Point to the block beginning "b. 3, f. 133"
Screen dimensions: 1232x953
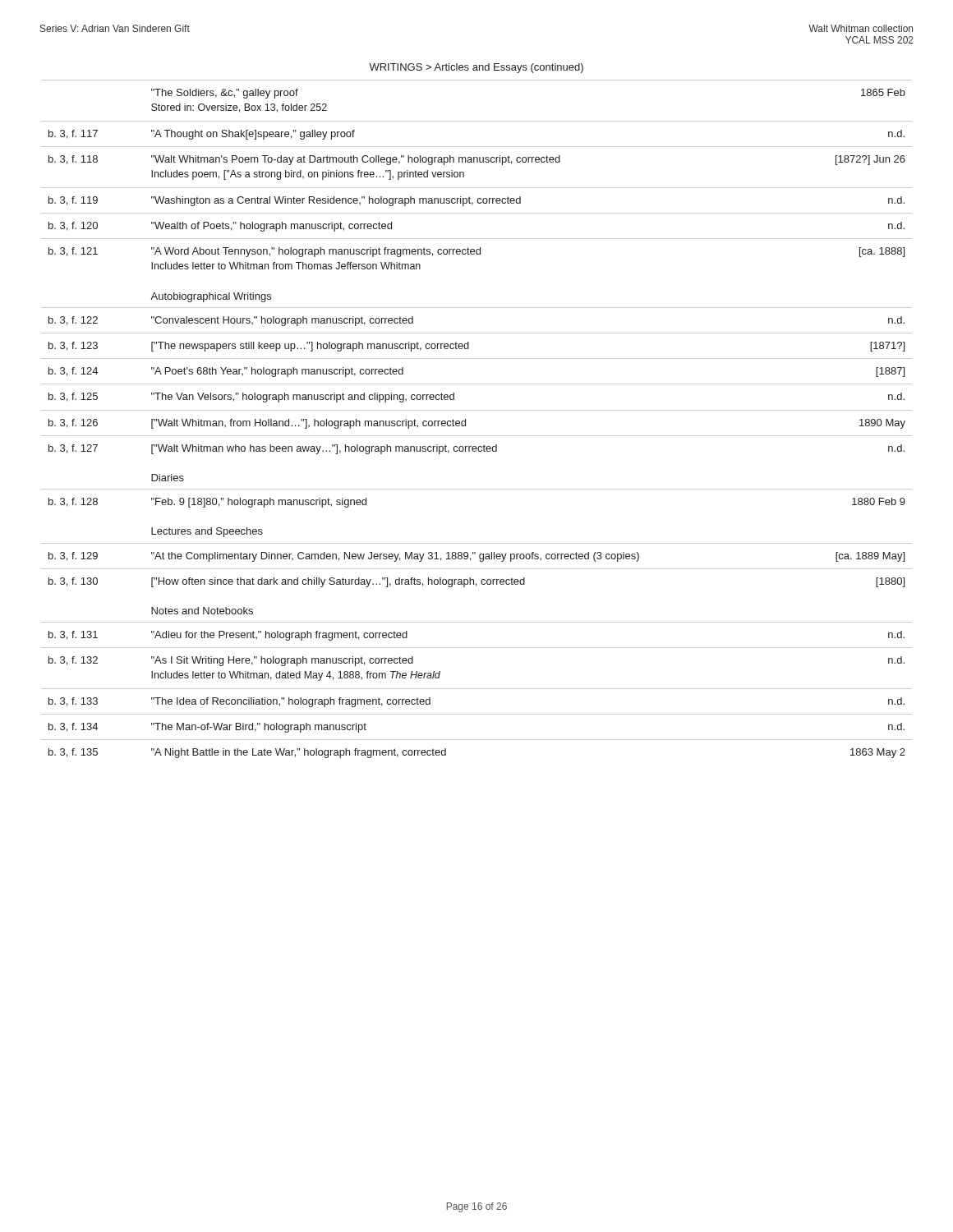pyautogui.click(x=476, y=702)
